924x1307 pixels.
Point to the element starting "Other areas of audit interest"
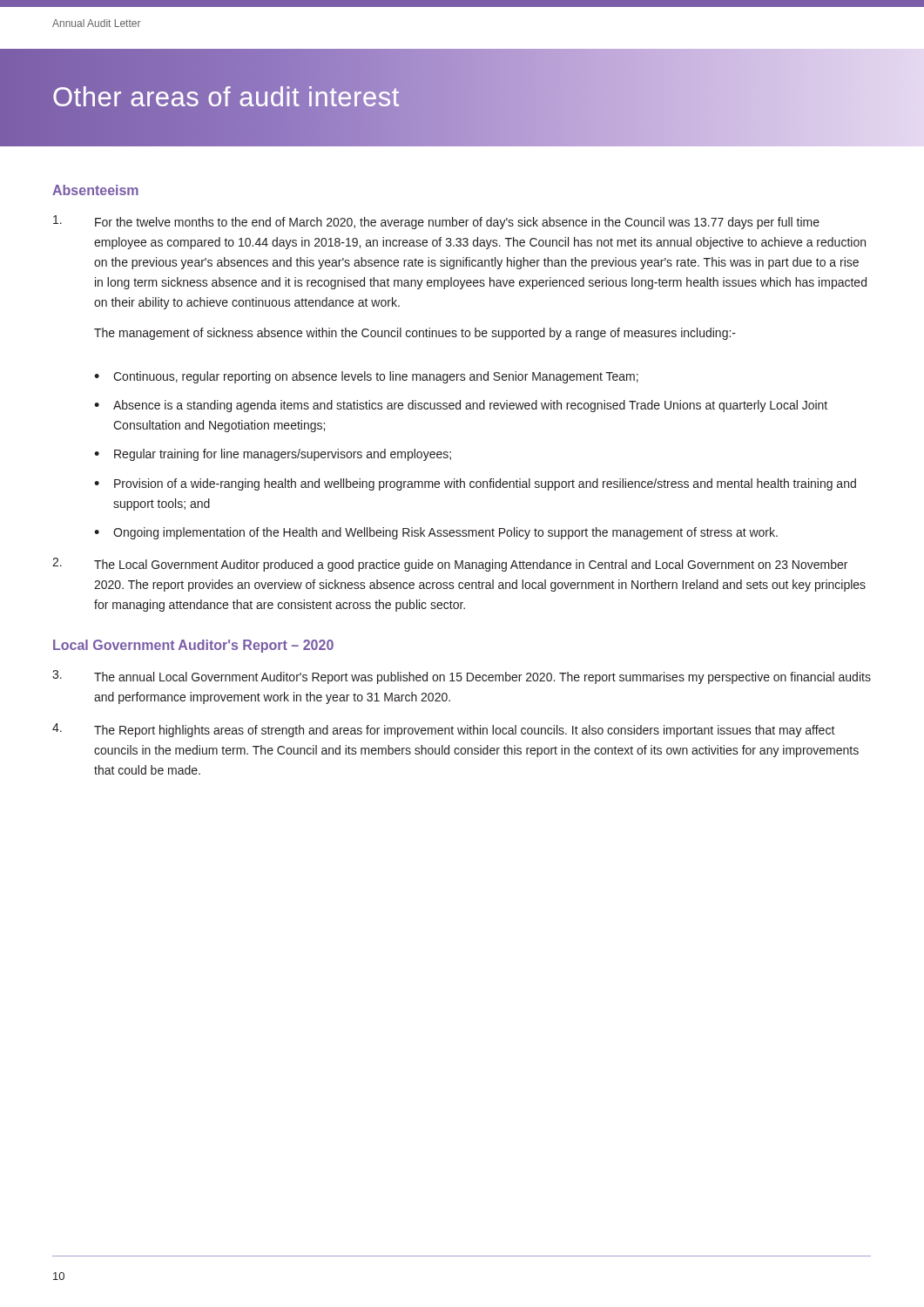point(226,98)
